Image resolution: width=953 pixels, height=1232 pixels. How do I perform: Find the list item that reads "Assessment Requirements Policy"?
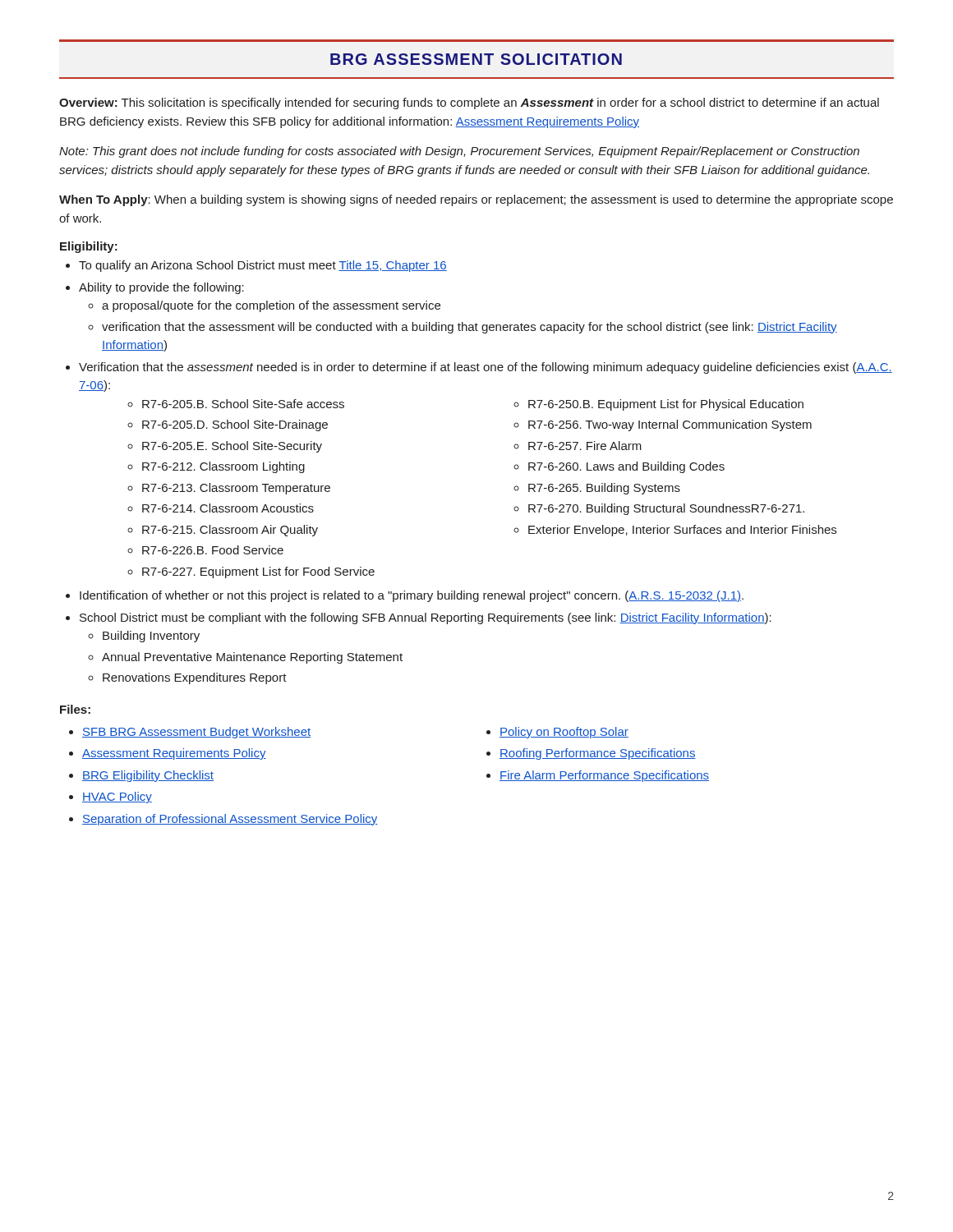tap(174, 753)
